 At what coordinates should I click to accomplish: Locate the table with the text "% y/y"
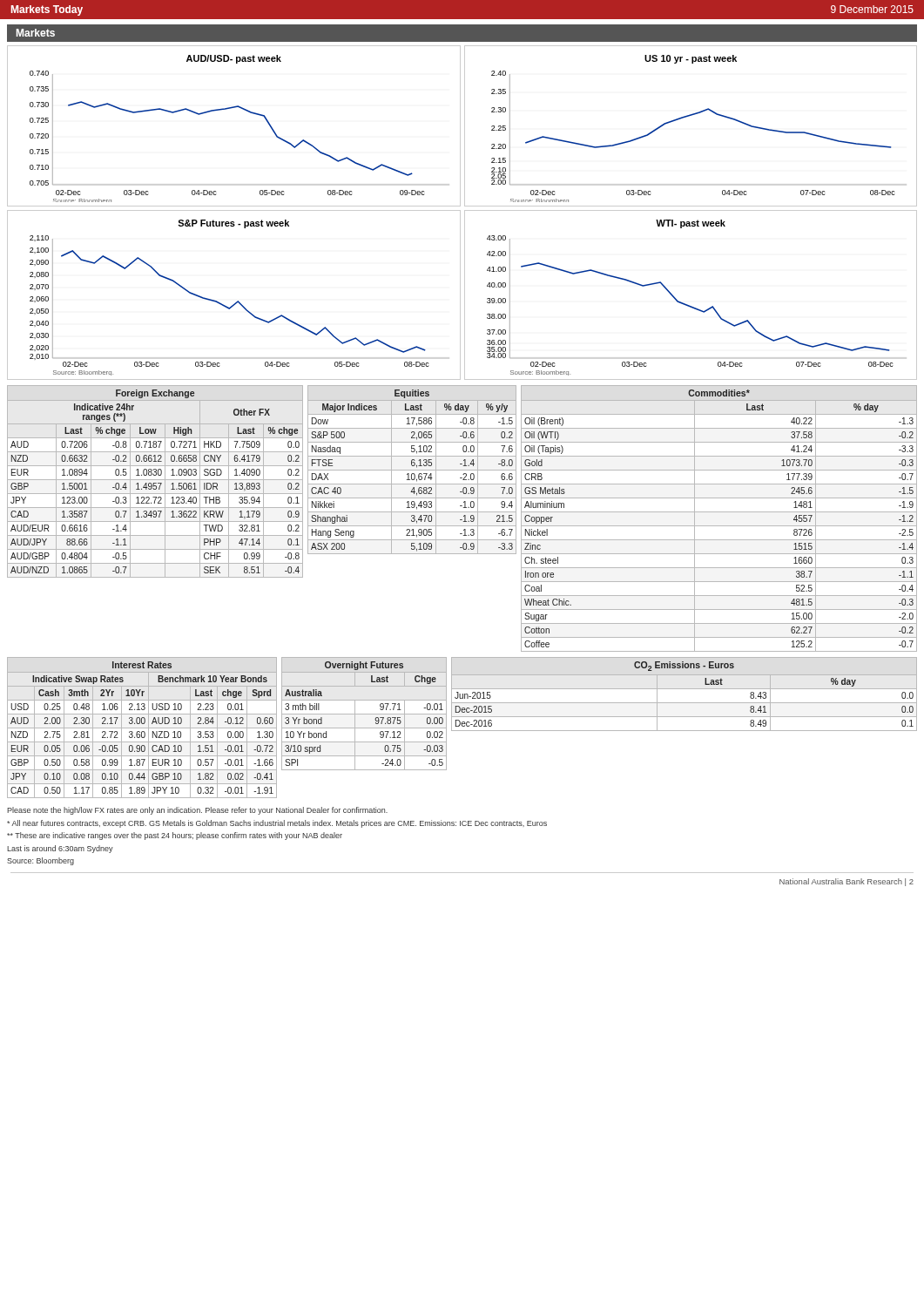tap(412, 470)
